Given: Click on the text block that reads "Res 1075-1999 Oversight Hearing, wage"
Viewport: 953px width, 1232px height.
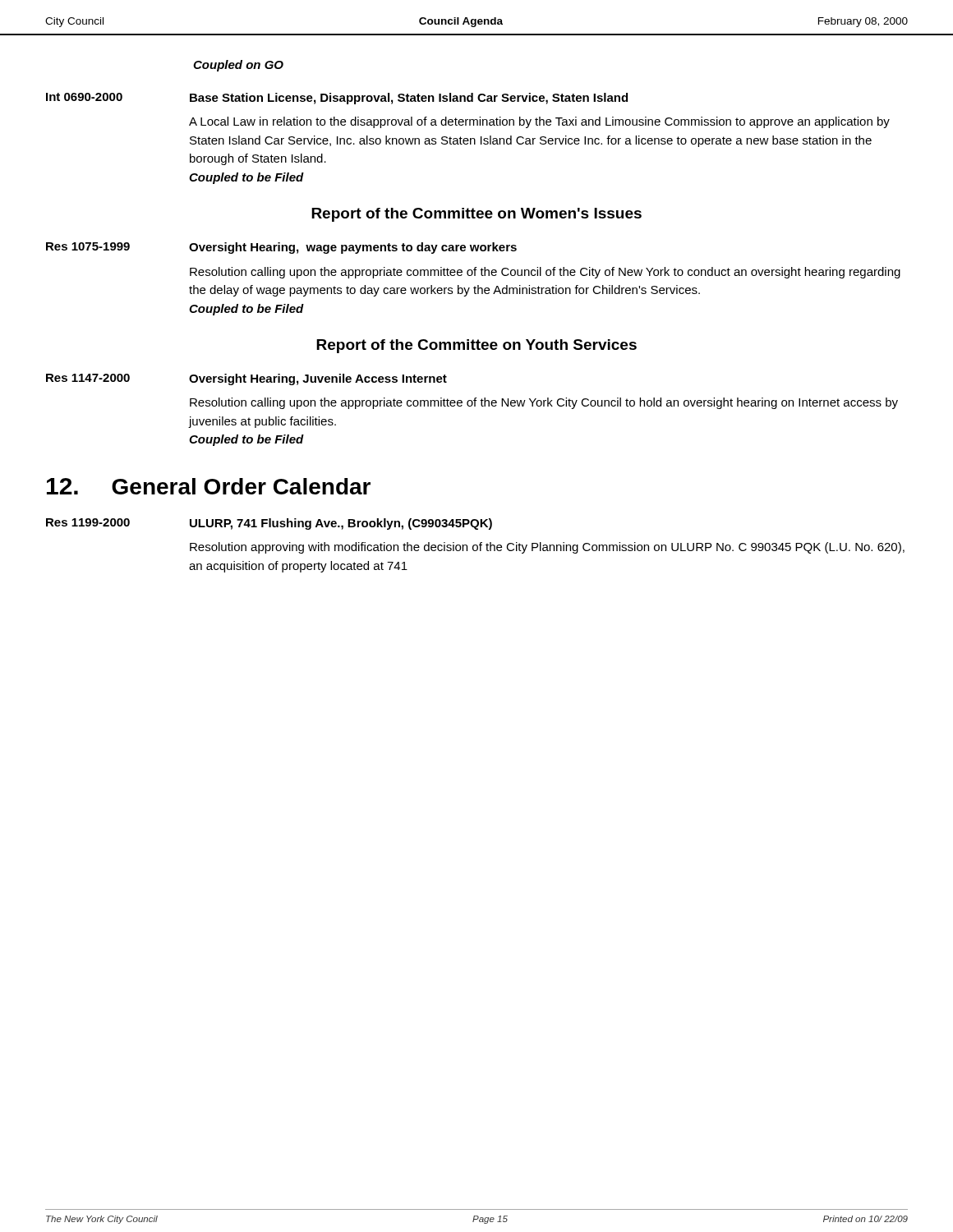Looking at the screenshot, I should (x=476, y=279).
